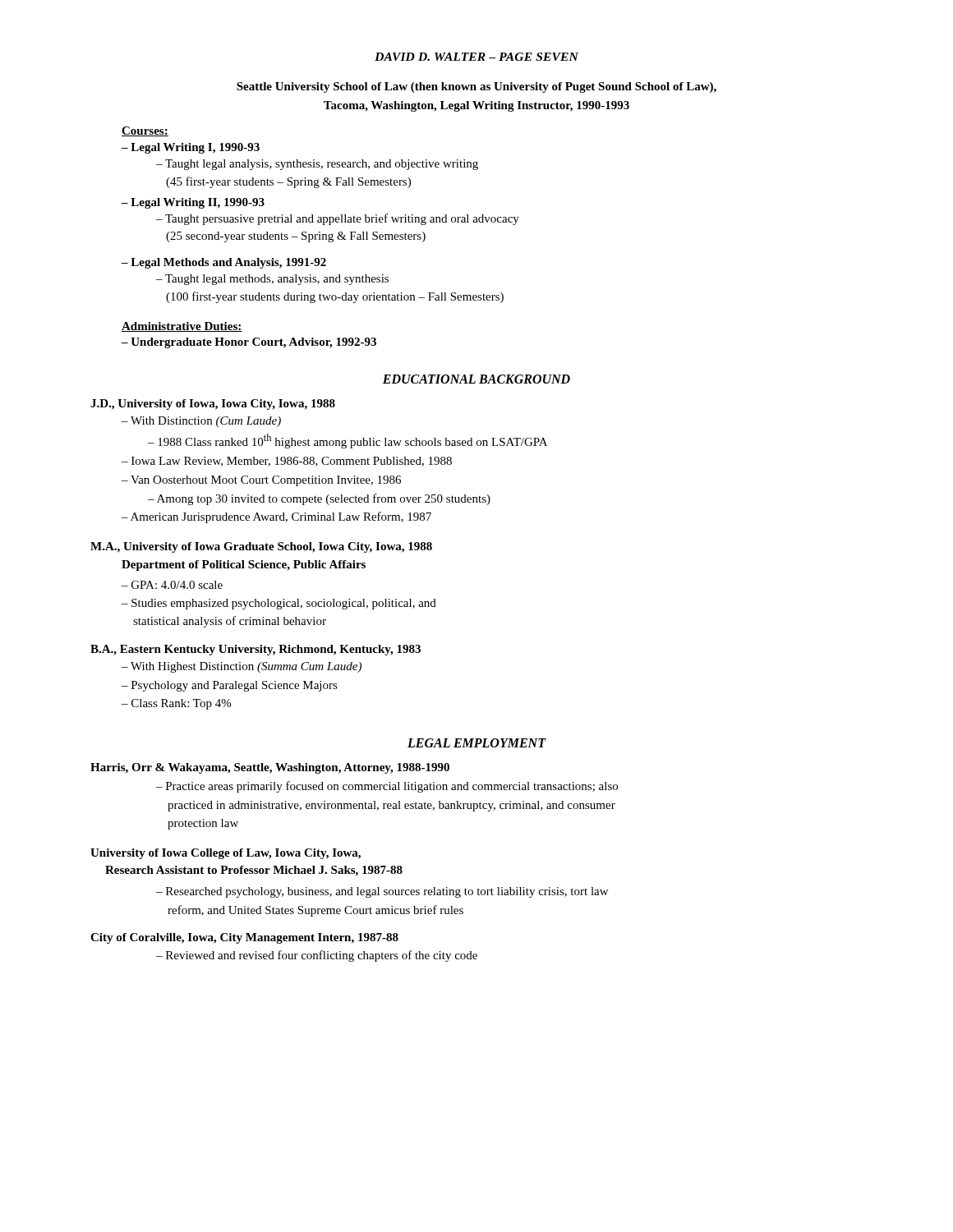The height and width of the screenshot is (1232, 953).
Task: Select the text block with the text "Seattle University School of Law"
Action: (x=476, y=95)
